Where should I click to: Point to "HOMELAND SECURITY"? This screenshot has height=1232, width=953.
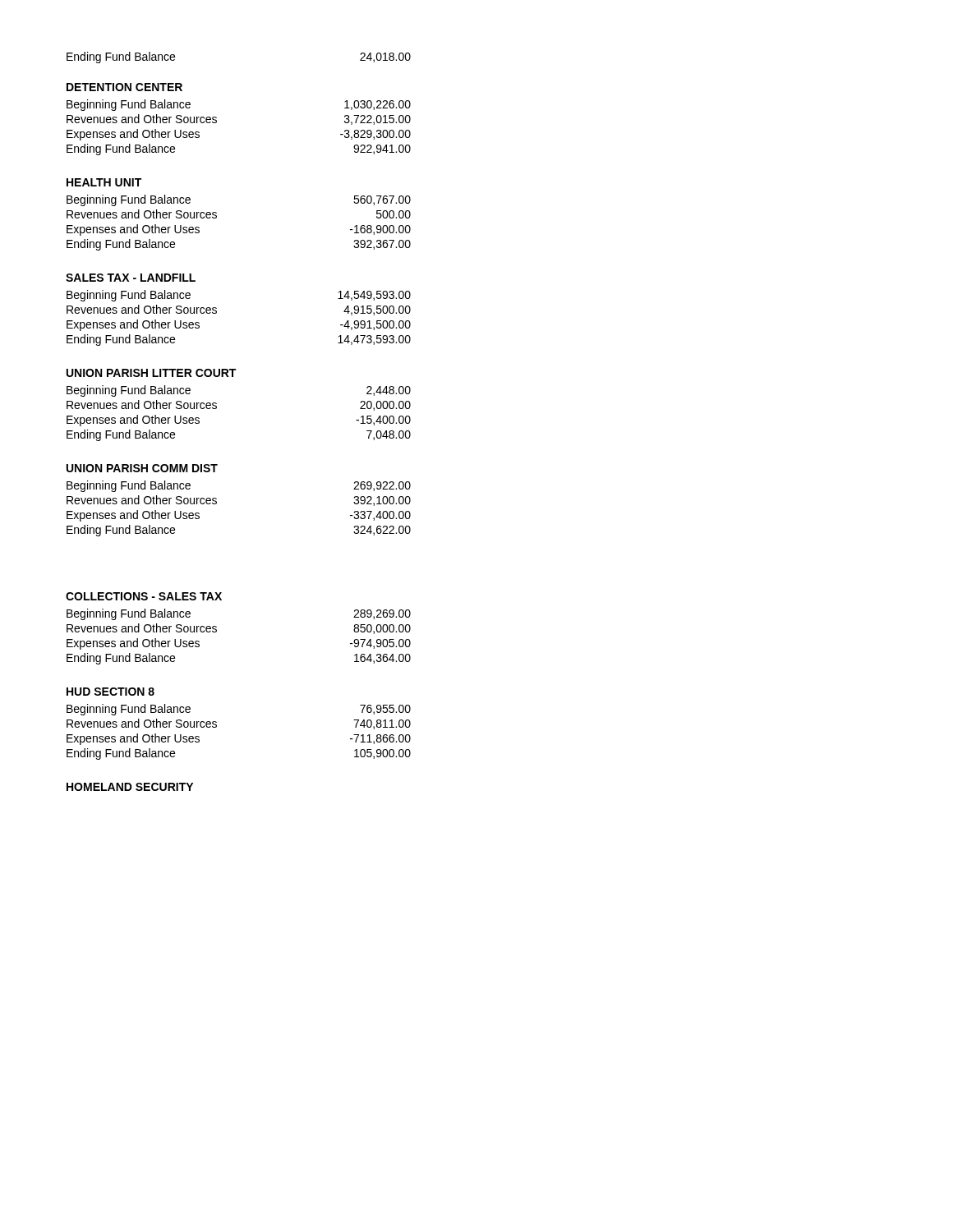pyautogui.click(x=130, y=787)
